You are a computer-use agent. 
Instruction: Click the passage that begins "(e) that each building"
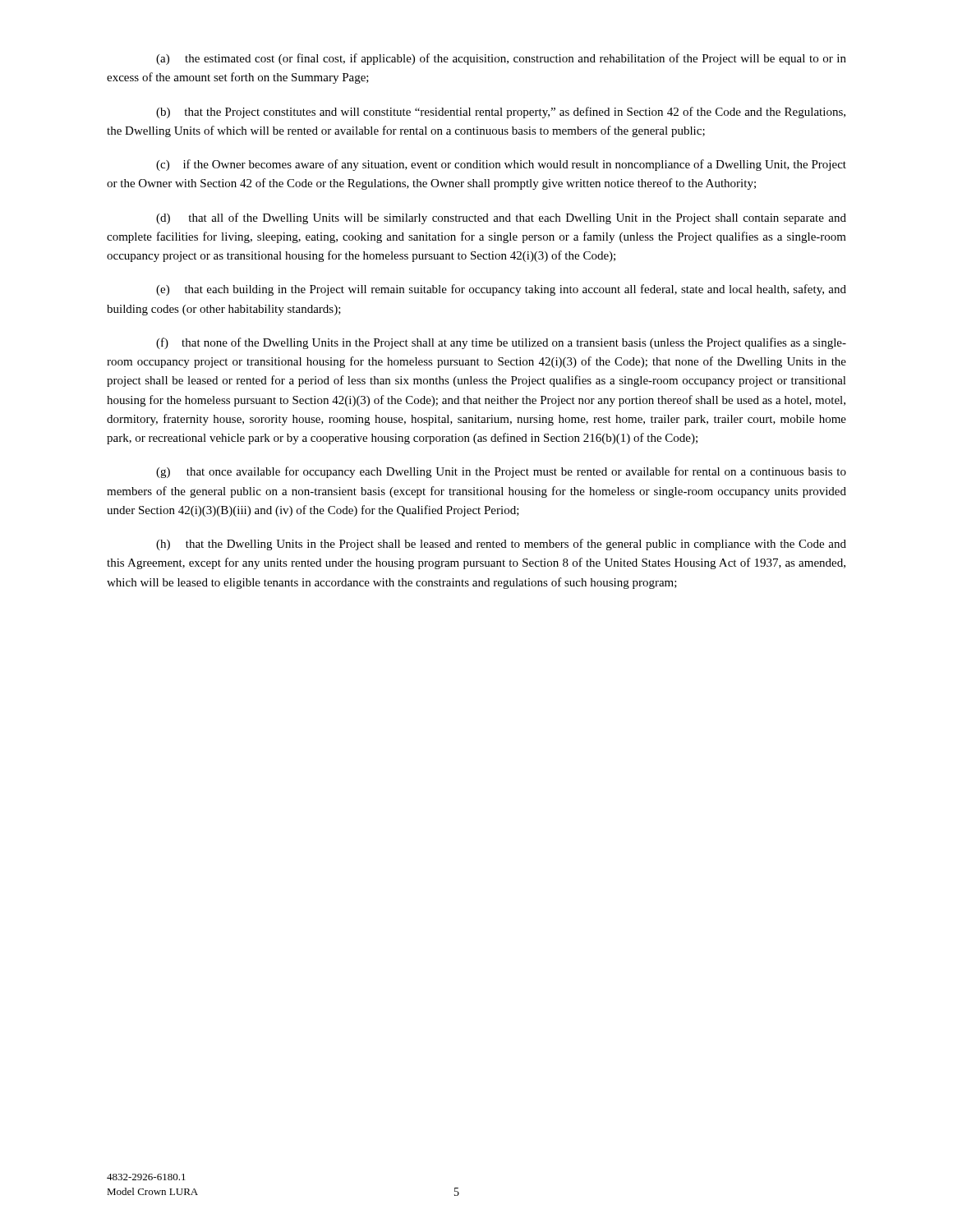click(x=476, y=299)
